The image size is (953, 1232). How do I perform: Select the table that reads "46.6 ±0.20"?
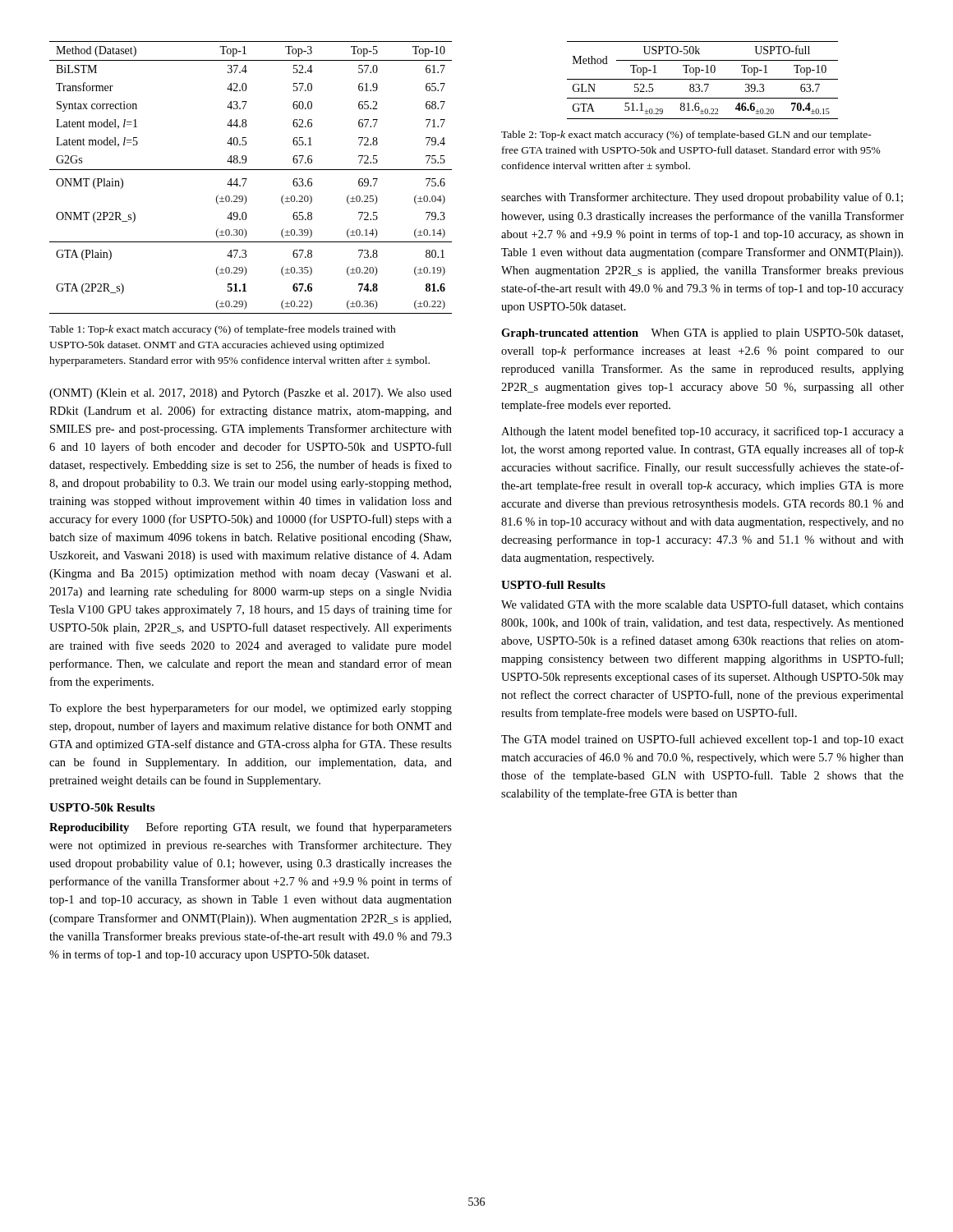click(x=702, y=80)
